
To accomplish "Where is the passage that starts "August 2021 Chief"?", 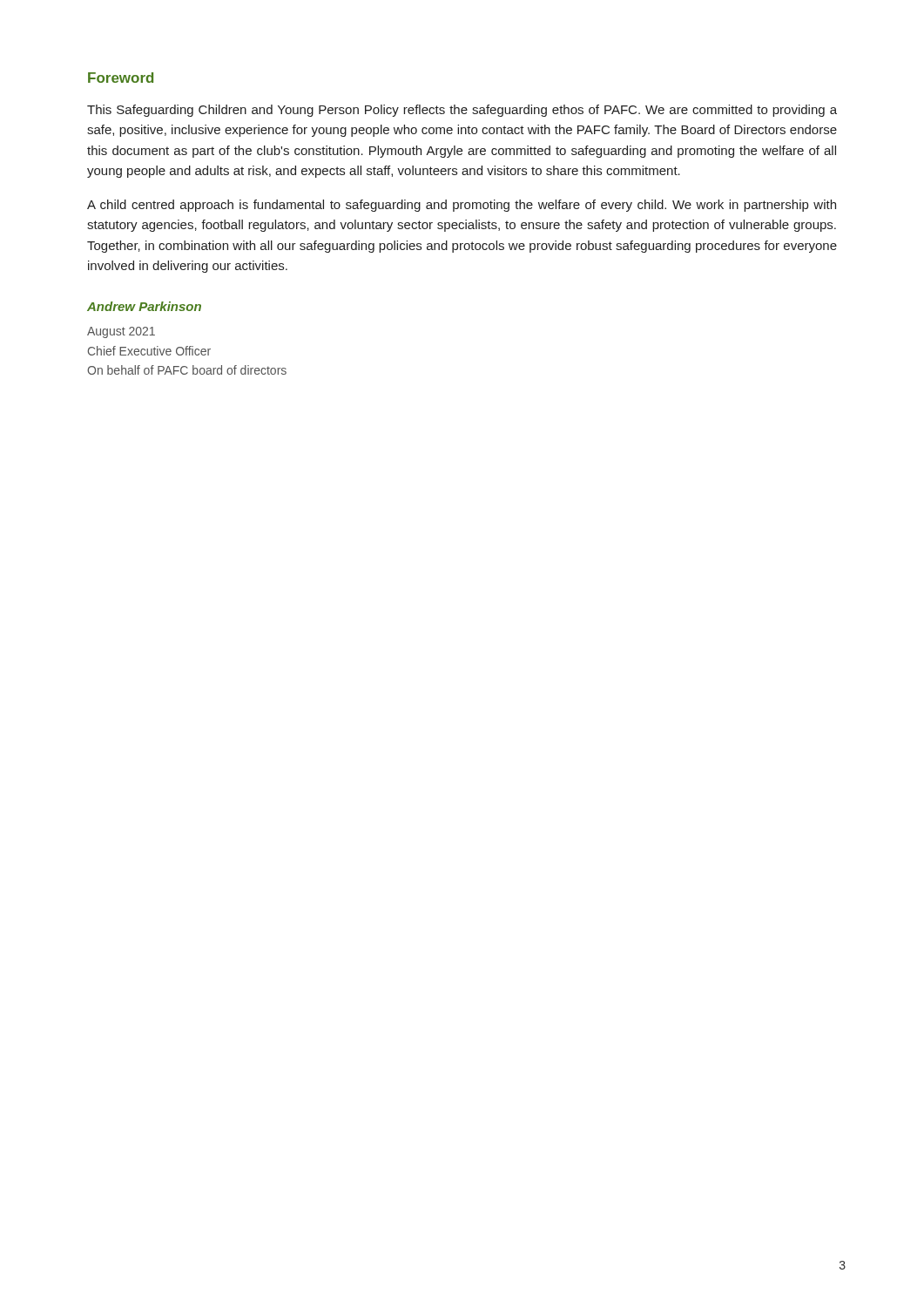I will click(x=187, y=351).
